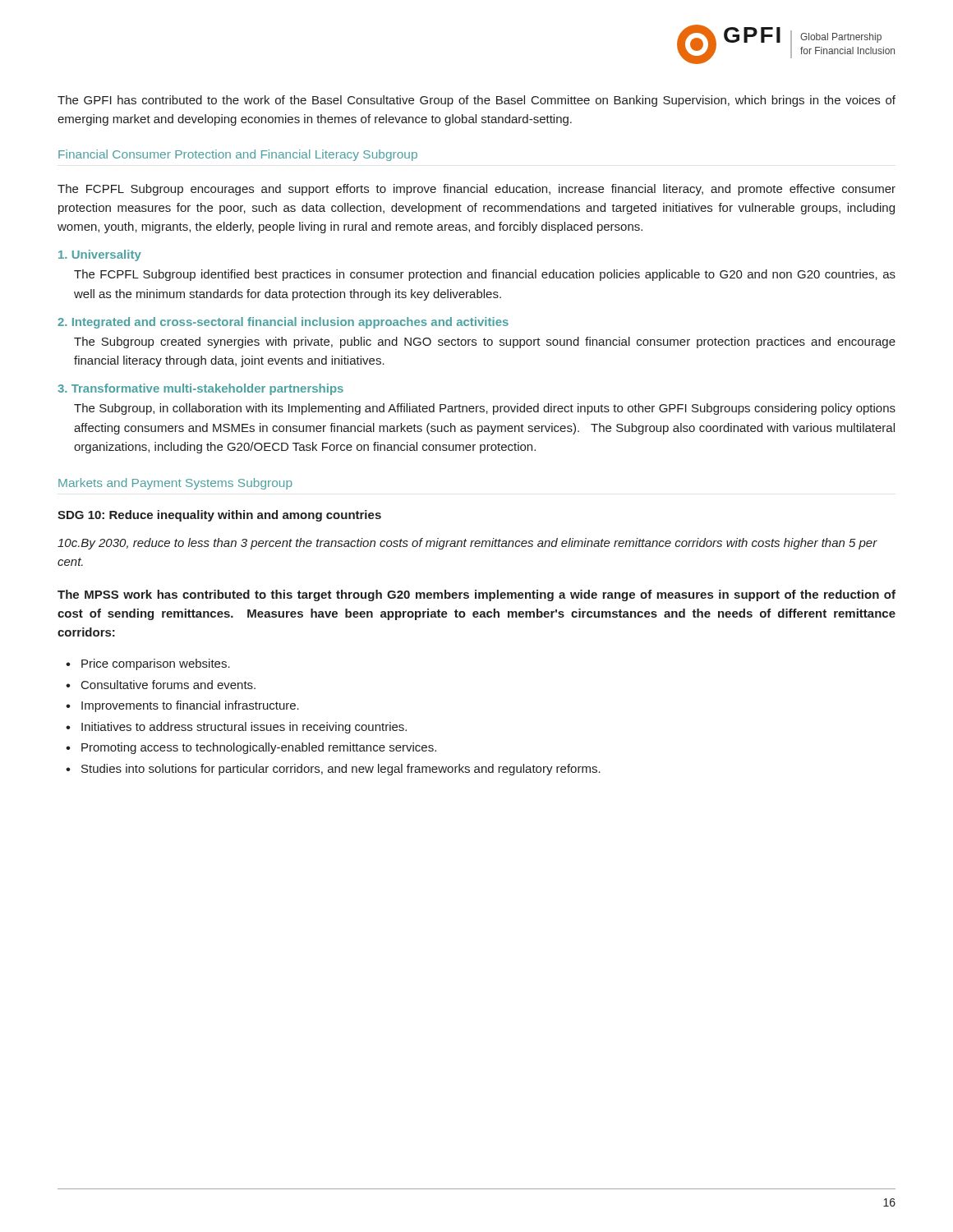Screen dimensions: 1232x953
Task: Where is the passage that starts "2. Integrated and cross-sectoral financial inclusion approaches and"?
Action: (x=476, y=342)
